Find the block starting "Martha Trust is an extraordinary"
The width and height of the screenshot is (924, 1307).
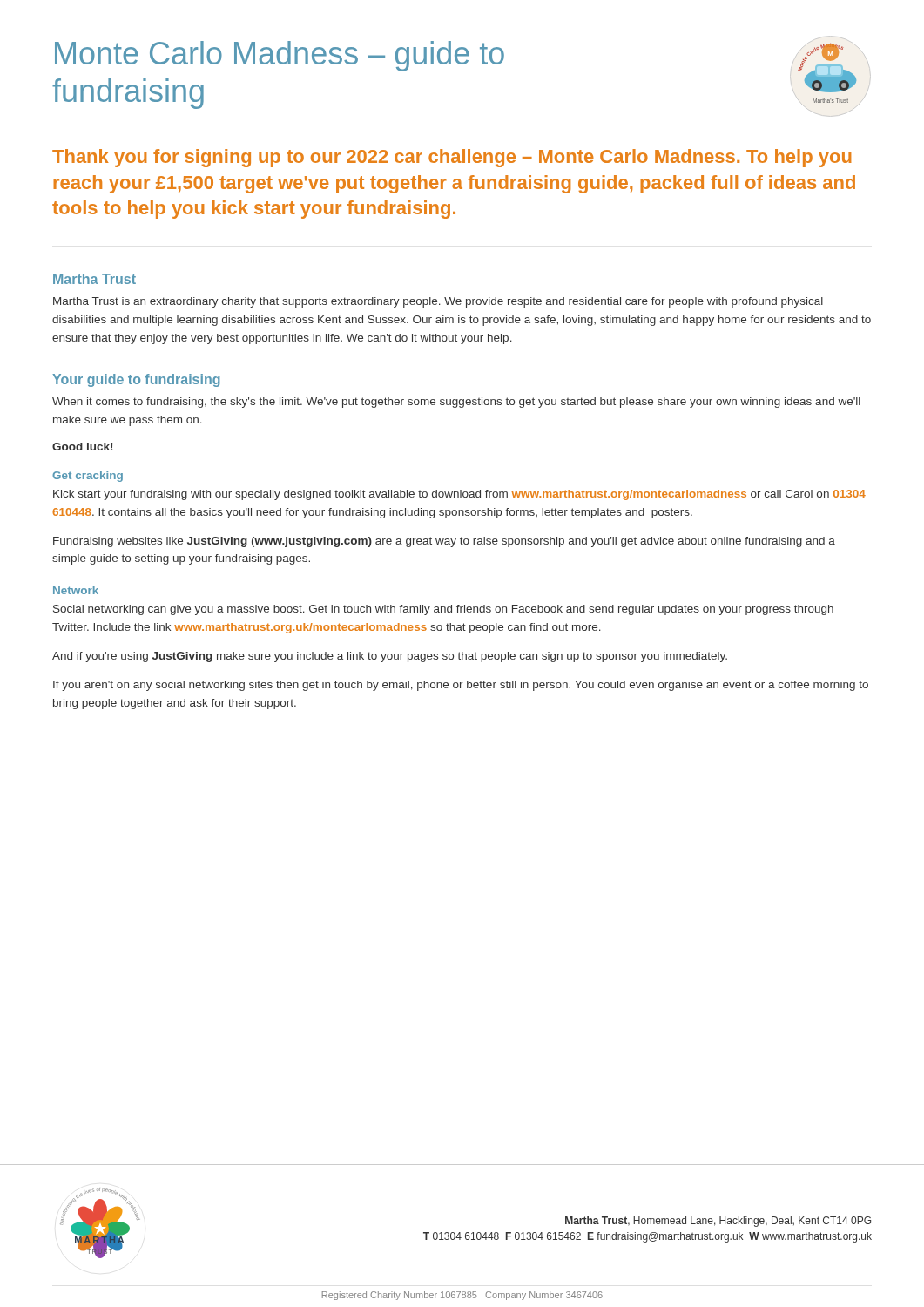(462, 319)
